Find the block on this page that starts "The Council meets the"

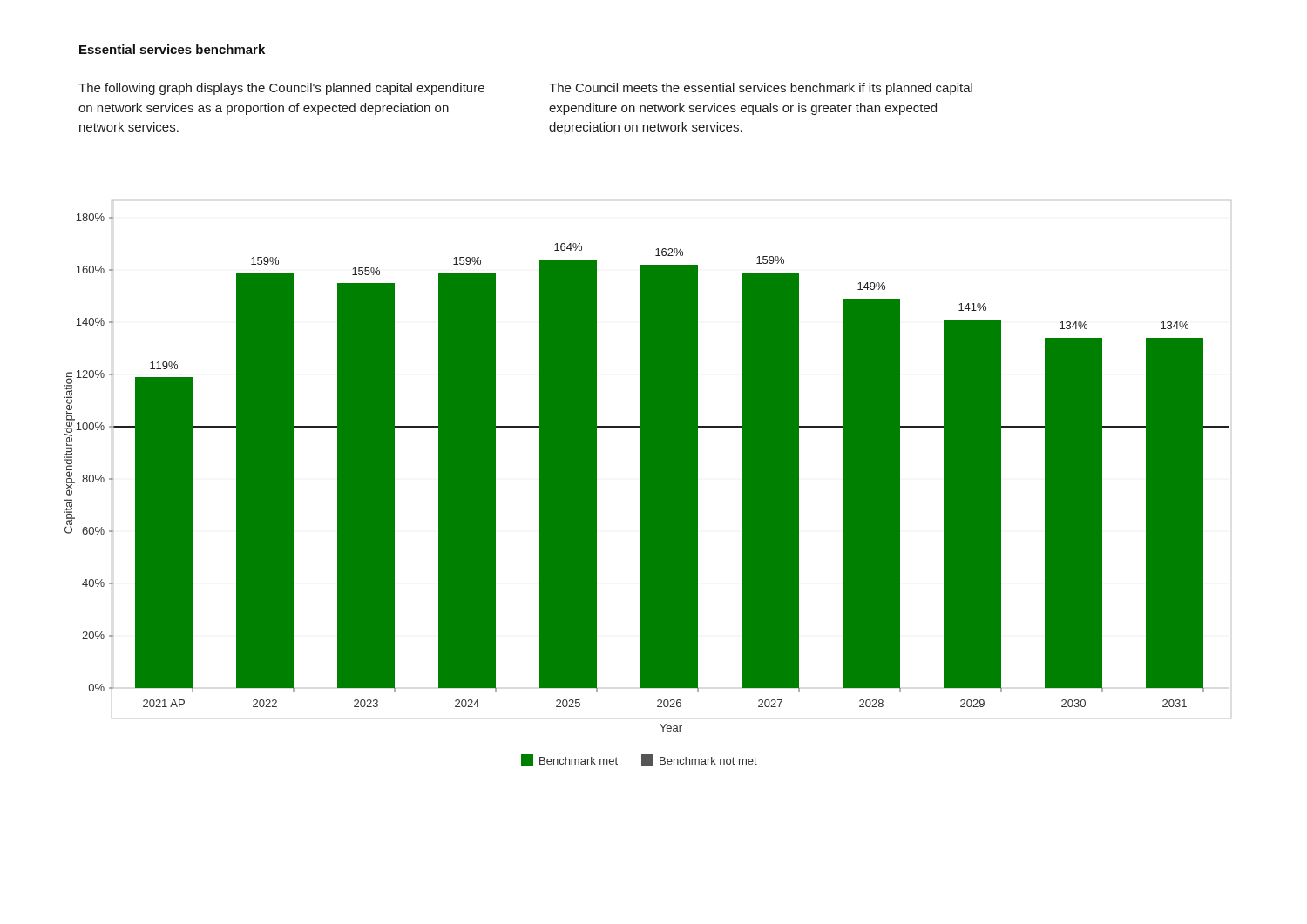click(761, 107)
